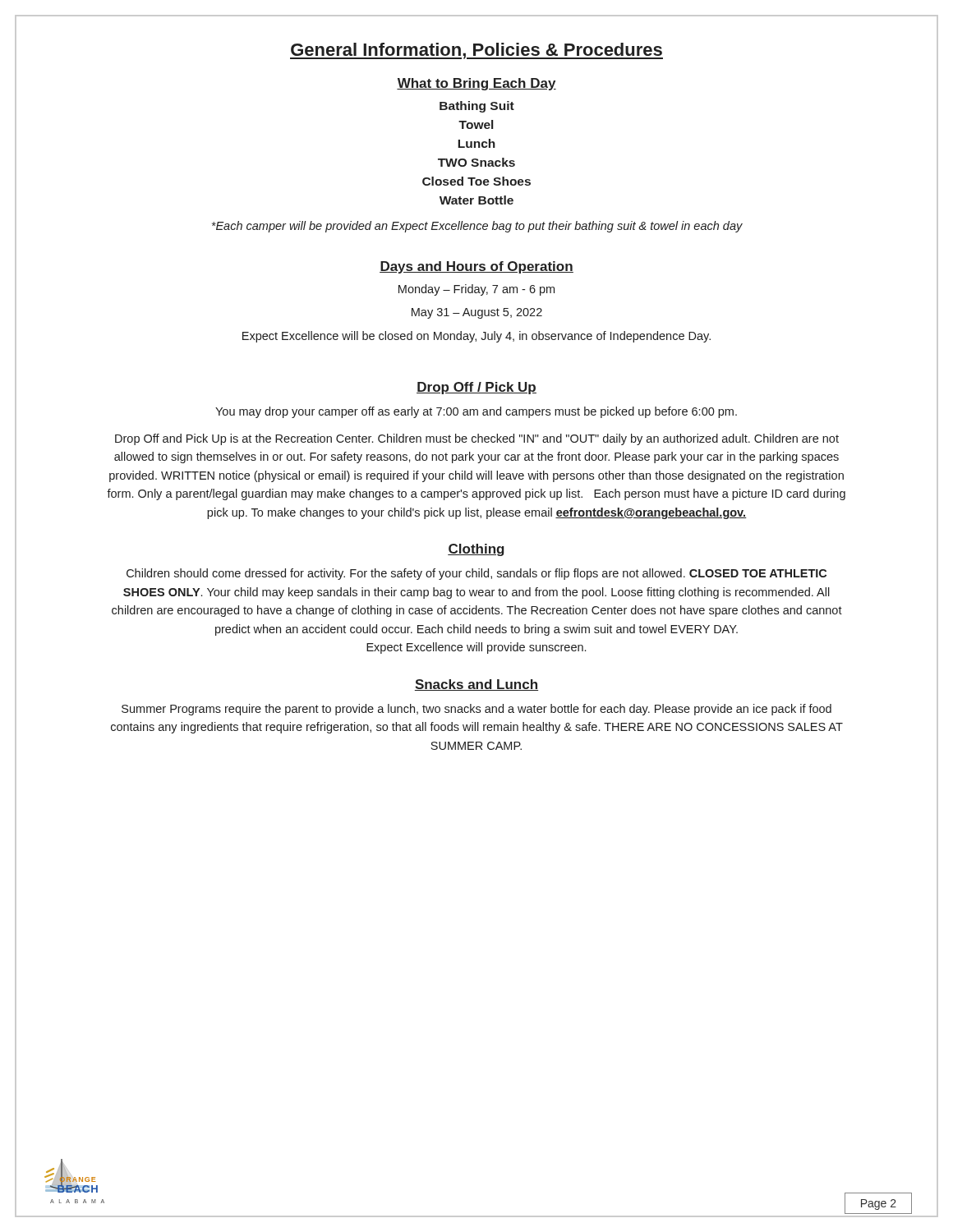Select the section header containing "Drop Off / Pick Up"

[x=476, y=388]
